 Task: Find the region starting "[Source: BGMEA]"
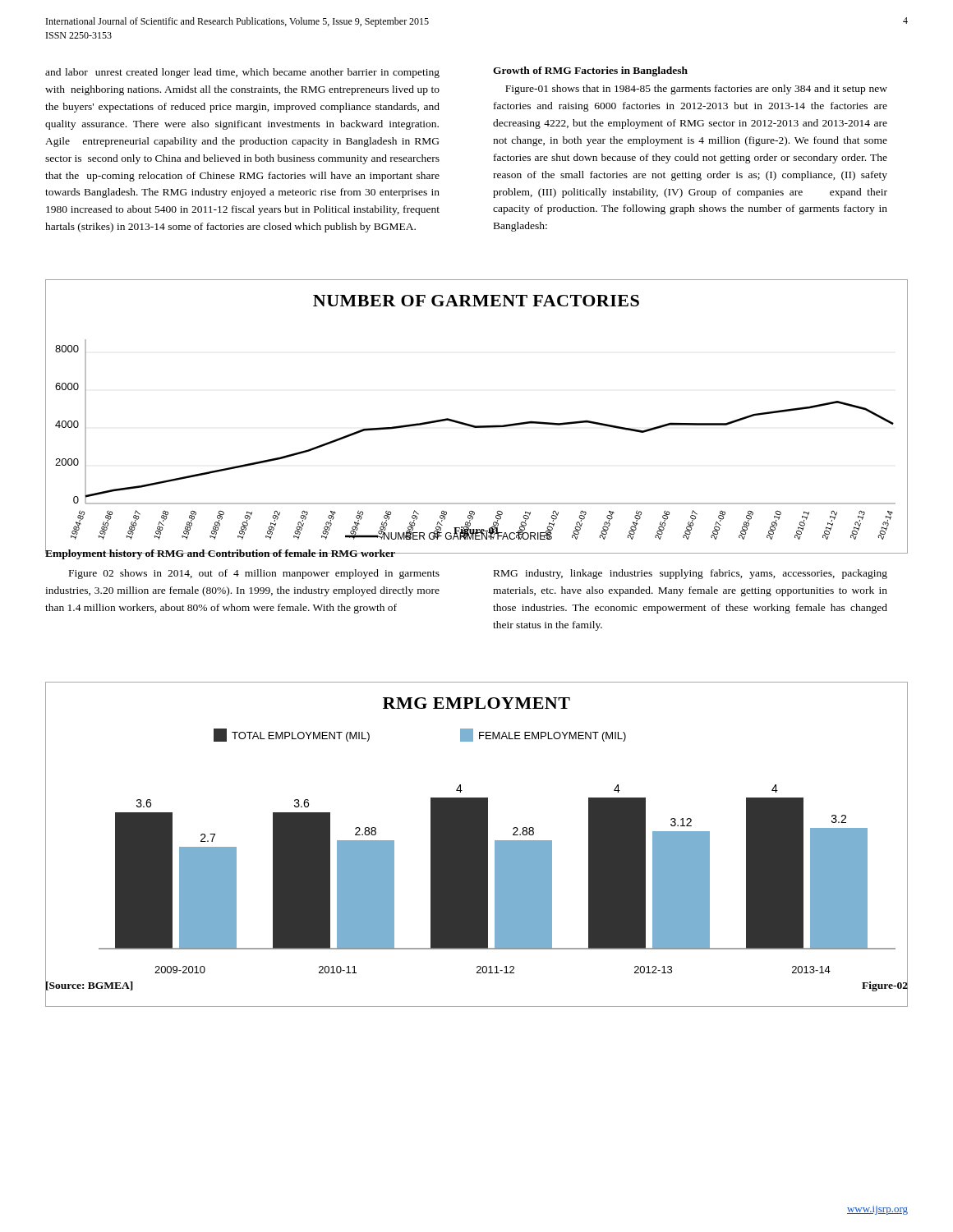[x=89, y=985]
